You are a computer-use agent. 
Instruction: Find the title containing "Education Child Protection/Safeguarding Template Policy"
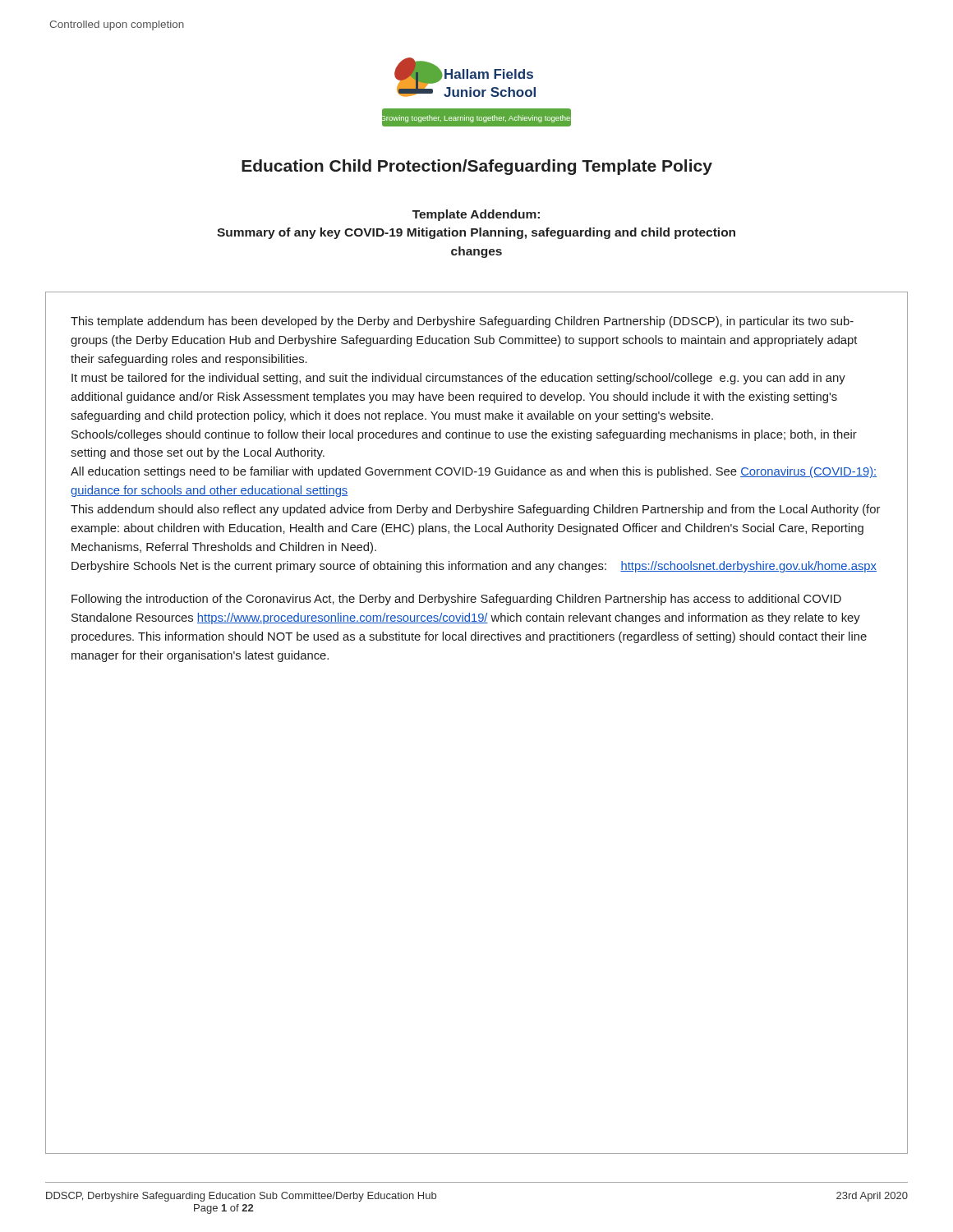[476, 166]
